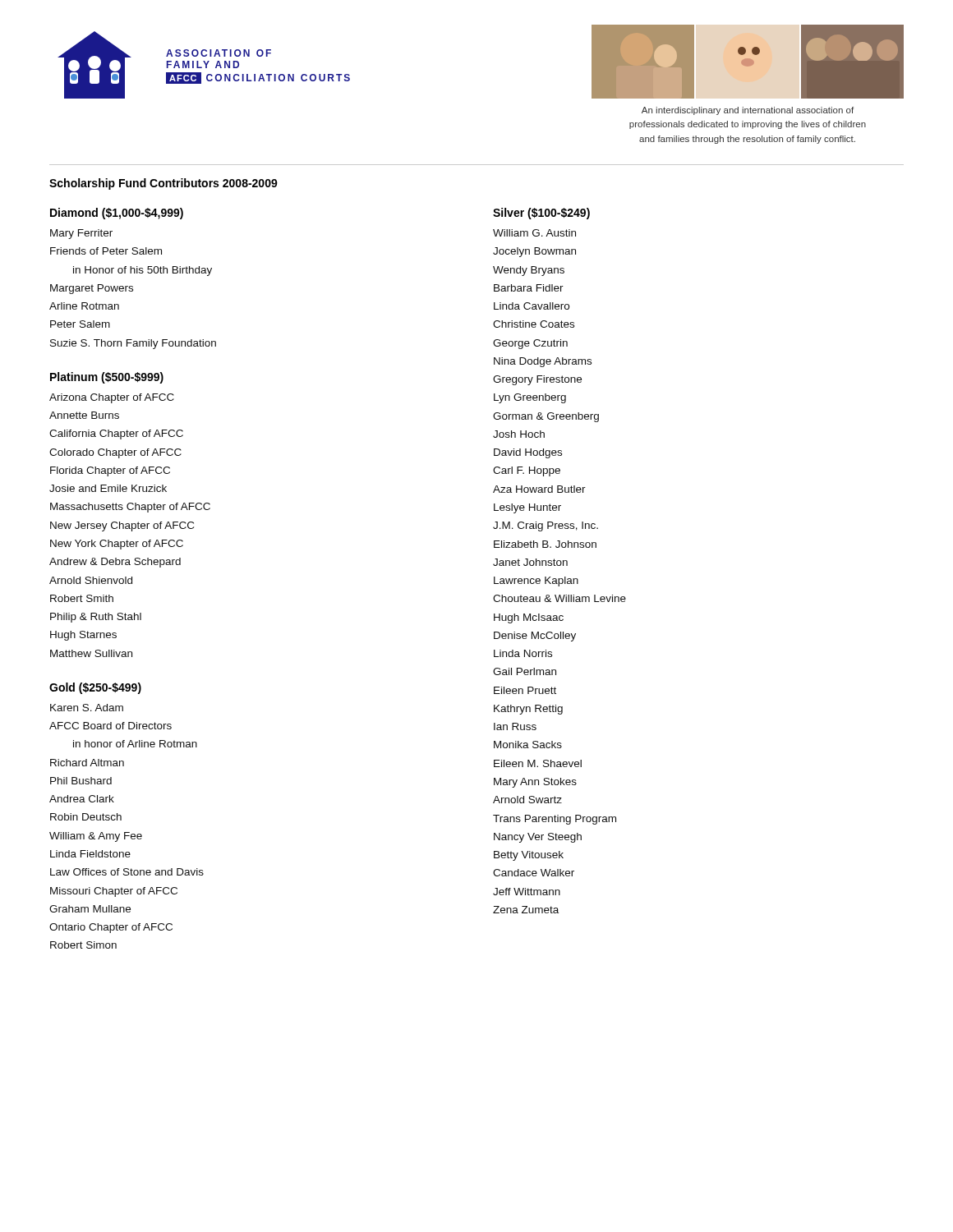The image size is (953, 1232).
Task: Find the list item that reads "Janet Johnston"
Action: (x=531, y=562)
